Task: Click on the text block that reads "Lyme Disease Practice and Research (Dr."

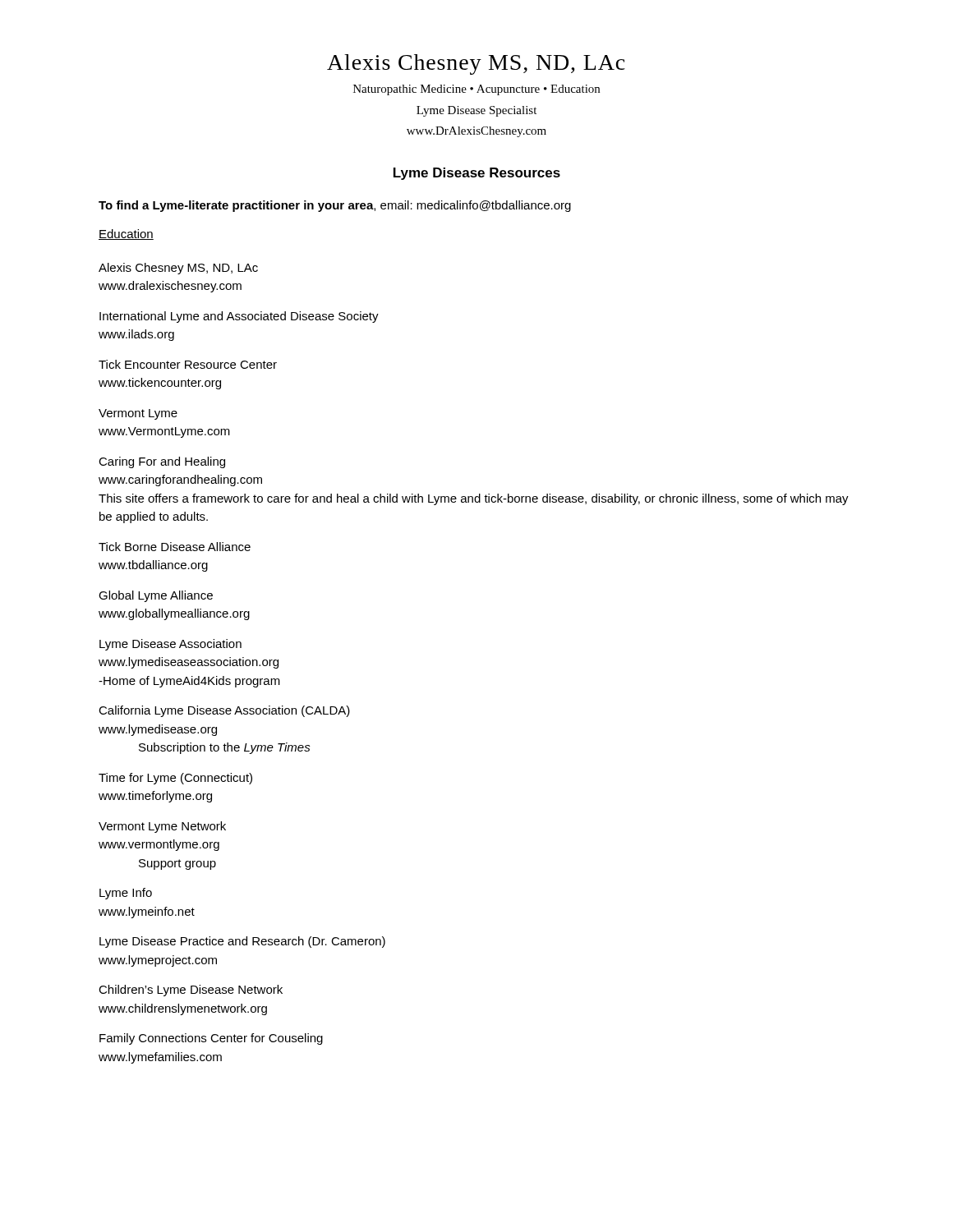Action: click(242, 942)
